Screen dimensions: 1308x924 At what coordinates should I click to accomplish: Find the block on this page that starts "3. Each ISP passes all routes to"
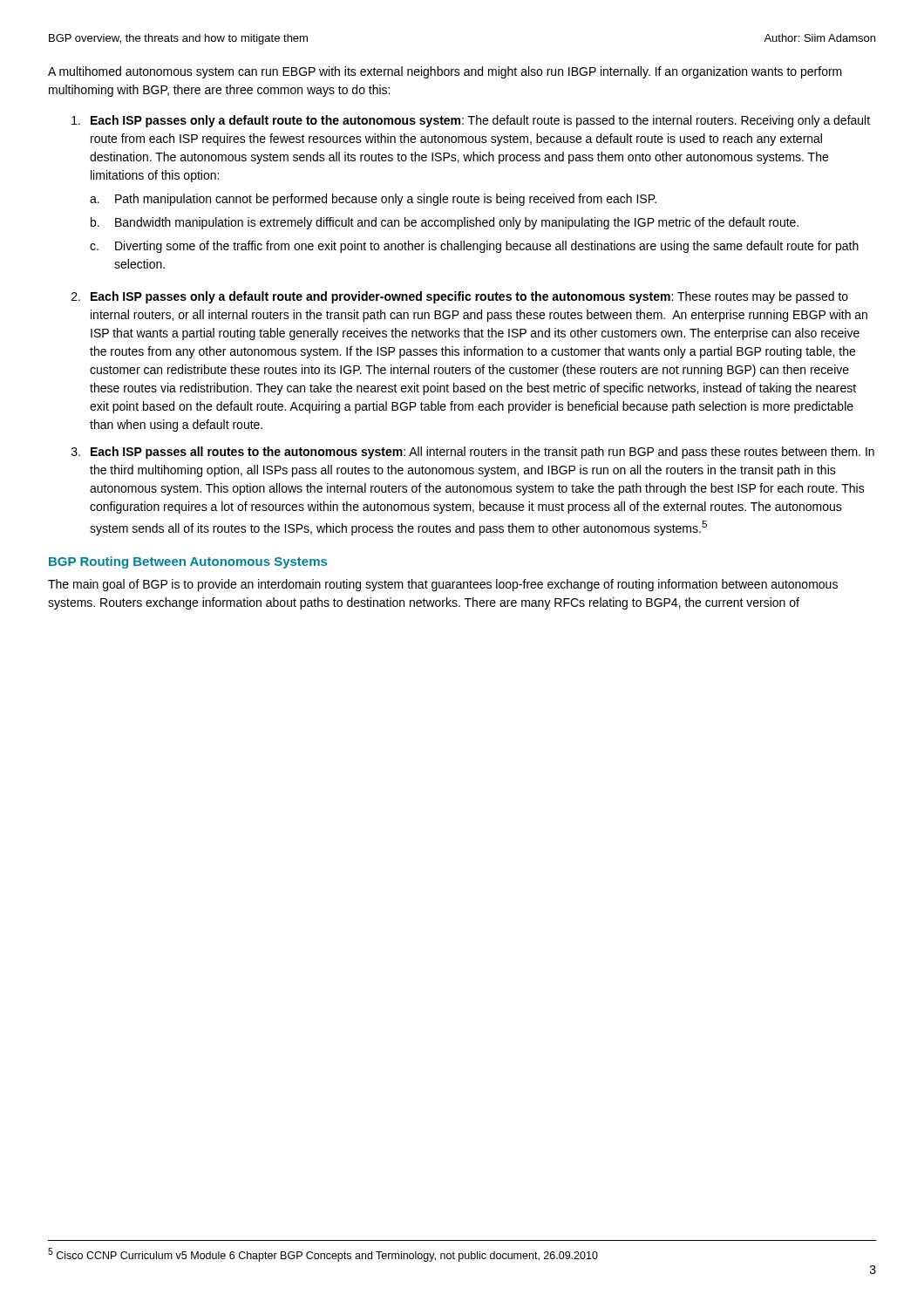[x=462, y=490]
